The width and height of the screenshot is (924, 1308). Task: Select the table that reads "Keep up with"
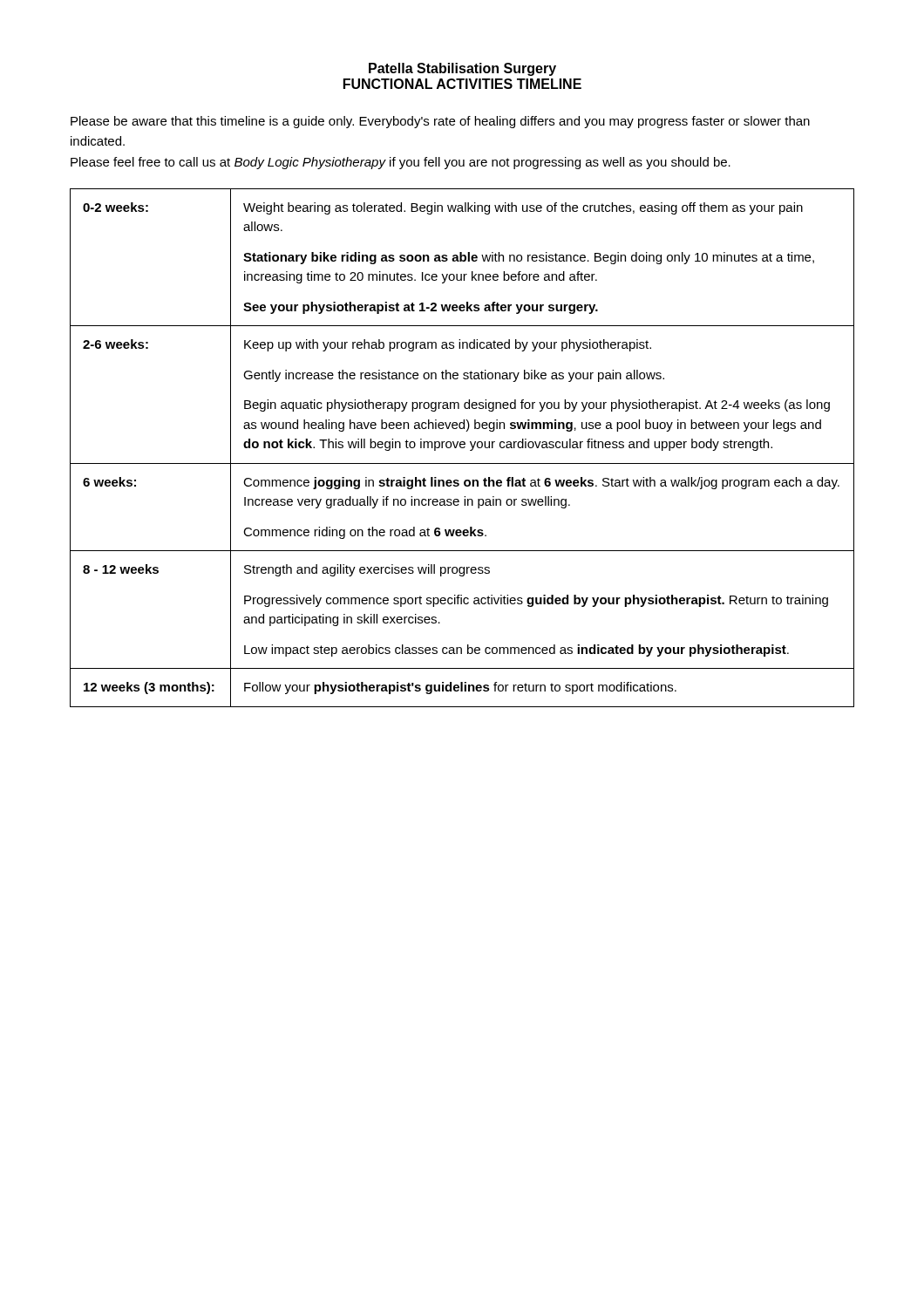tap(462, 447)
